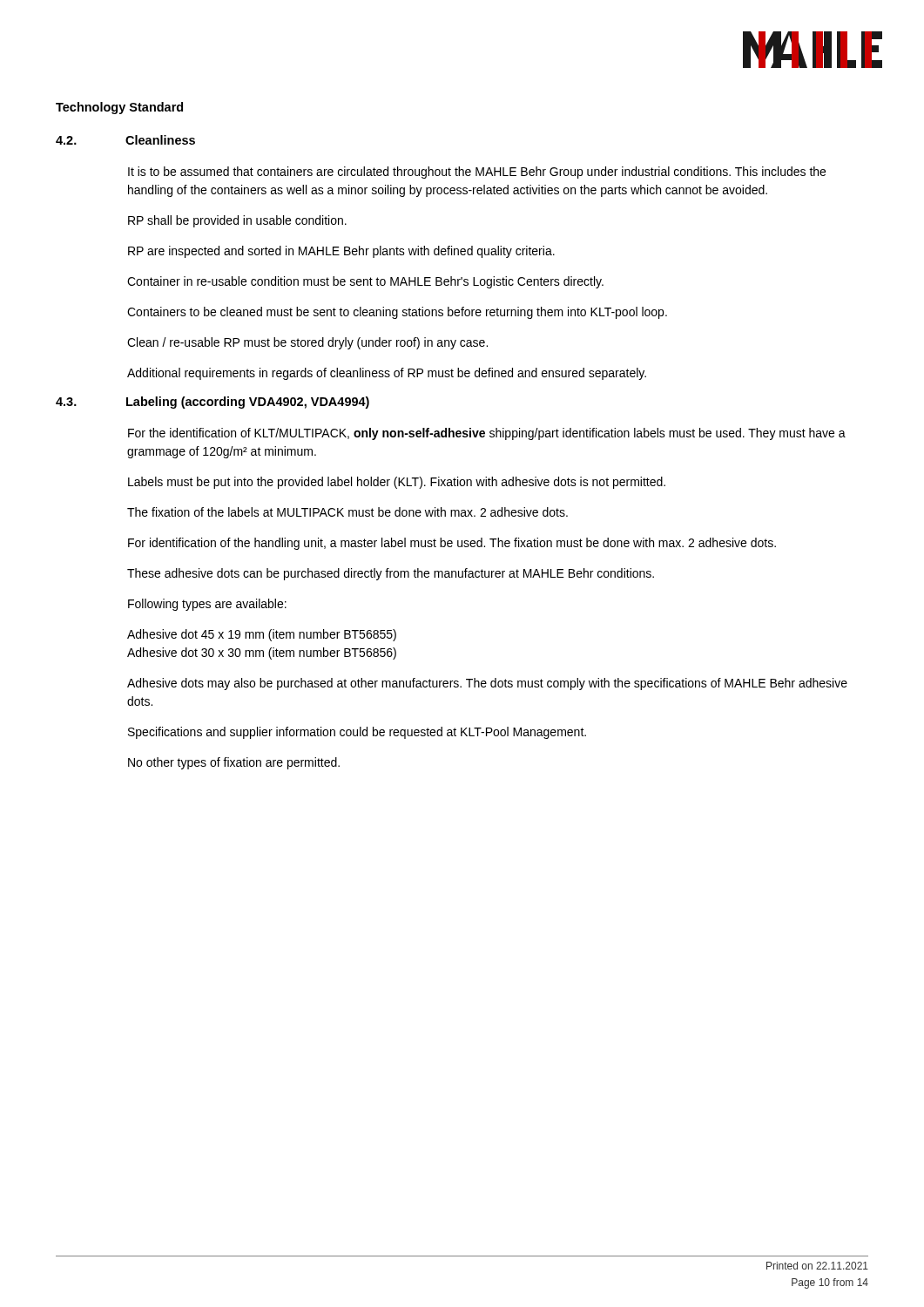This screenshot has height=1307, width=924.
Task: Locate the text "4.3. Labeling (according VDA4902, VDA4994)"
Action: [x=212, y=403]
